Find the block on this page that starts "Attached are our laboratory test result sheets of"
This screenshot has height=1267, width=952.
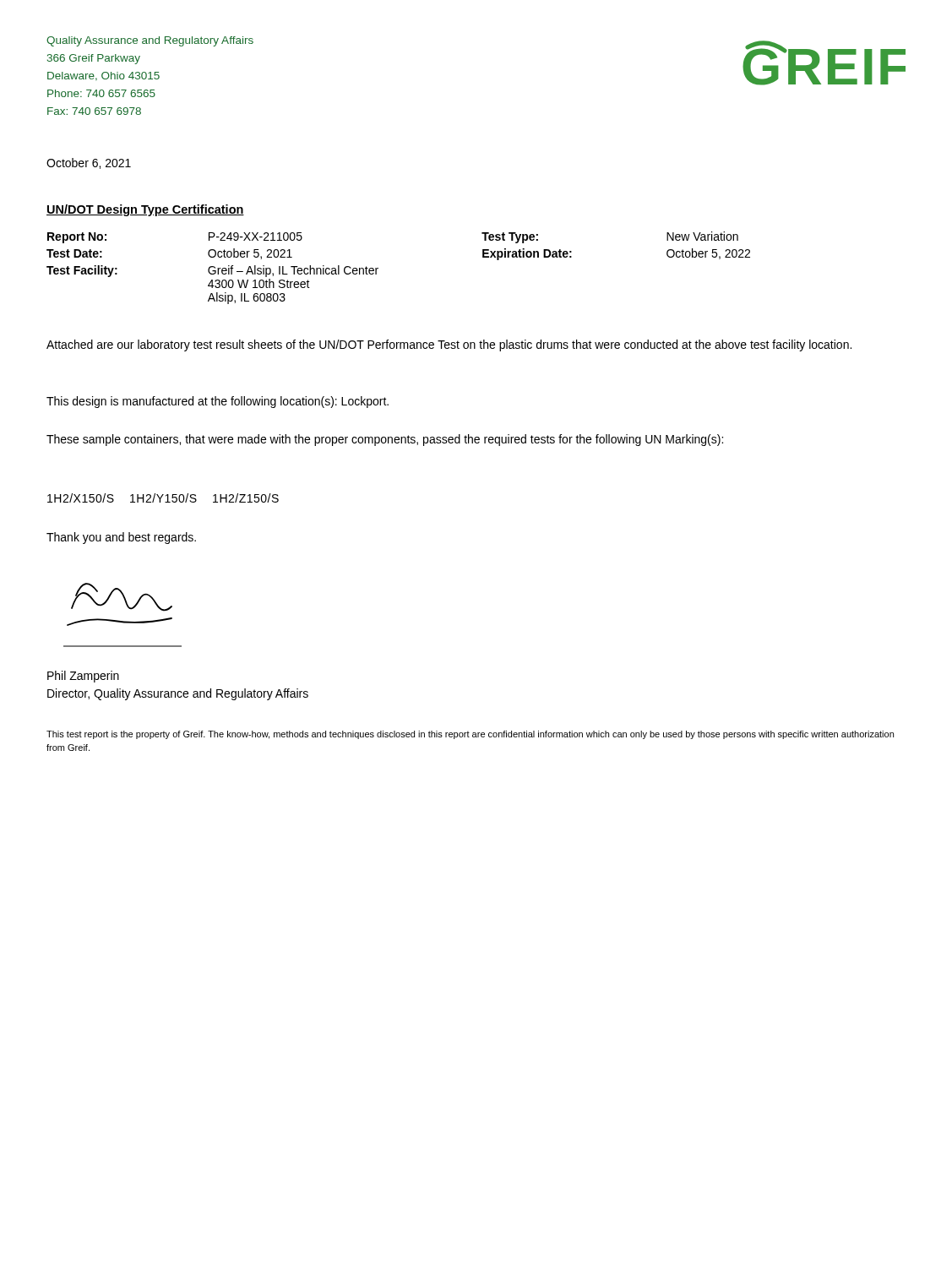450,345
